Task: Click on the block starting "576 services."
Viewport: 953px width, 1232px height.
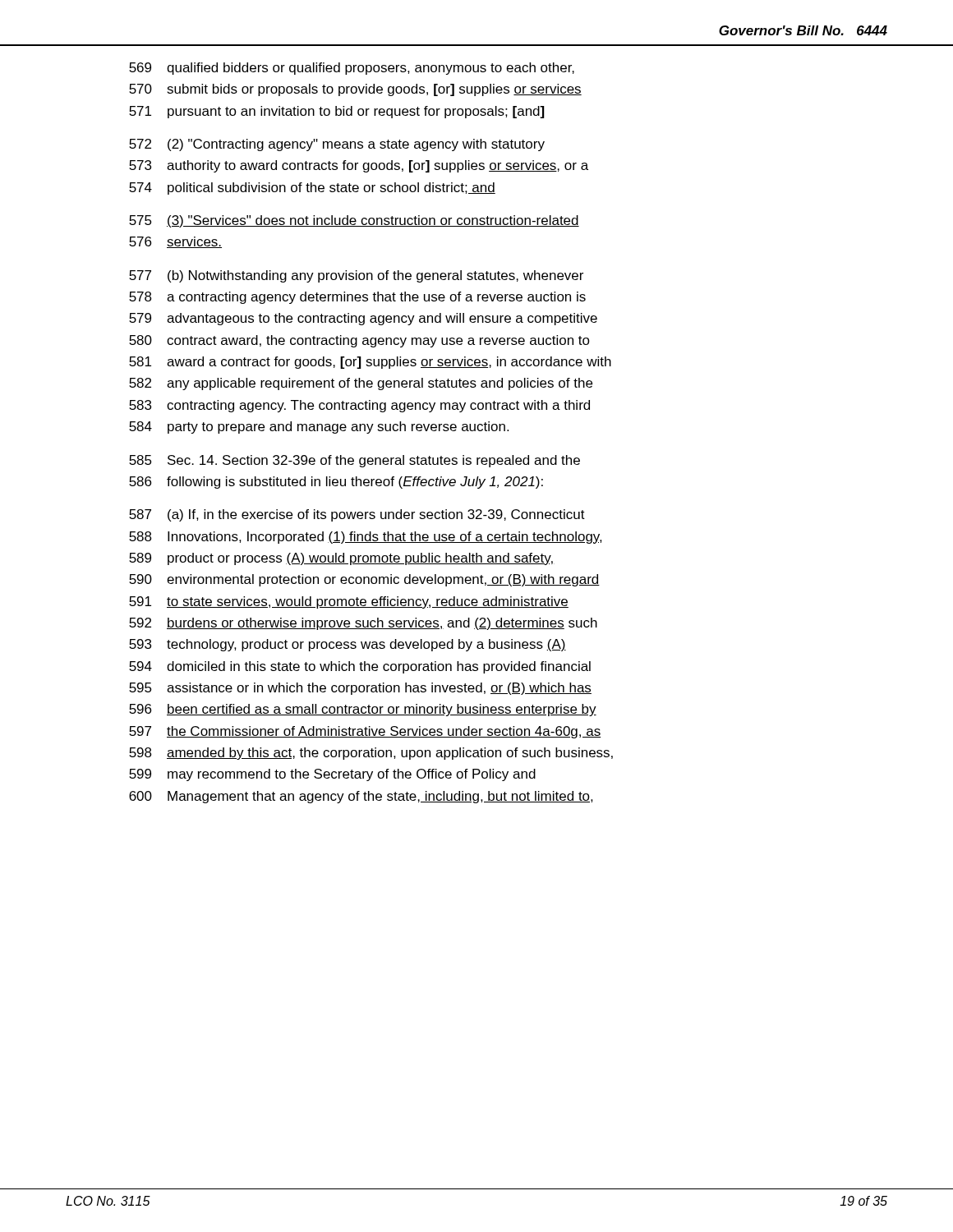Action: 175,242
